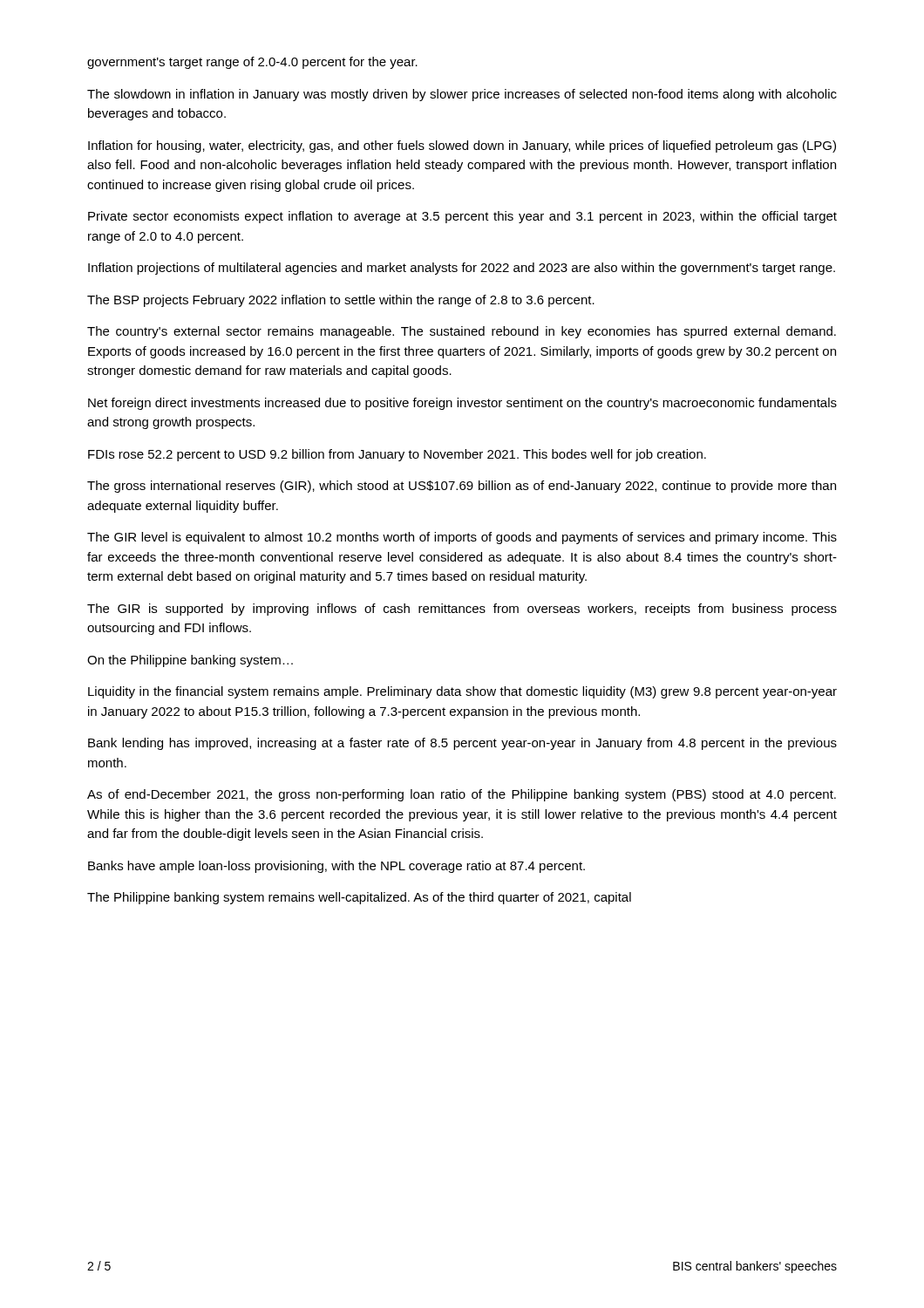Click the passage that begins "Inflation for housing, water, electricity, gas, and"
Viewport: 924px width, 1308px height.
pyautogui.click(x=462, y=164)
